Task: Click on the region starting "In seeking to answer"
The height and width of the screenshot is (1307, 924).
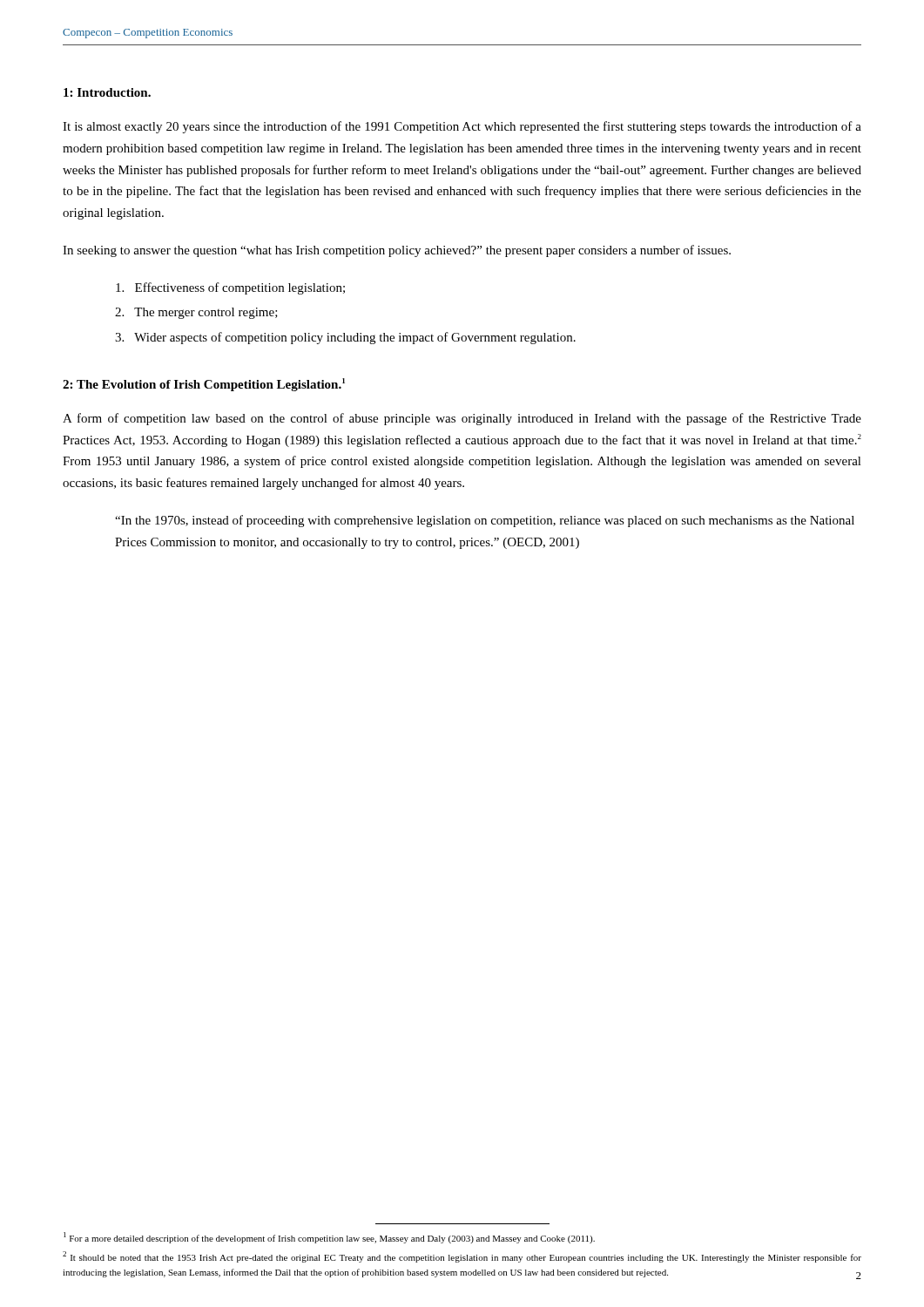Action: [397, 250]
